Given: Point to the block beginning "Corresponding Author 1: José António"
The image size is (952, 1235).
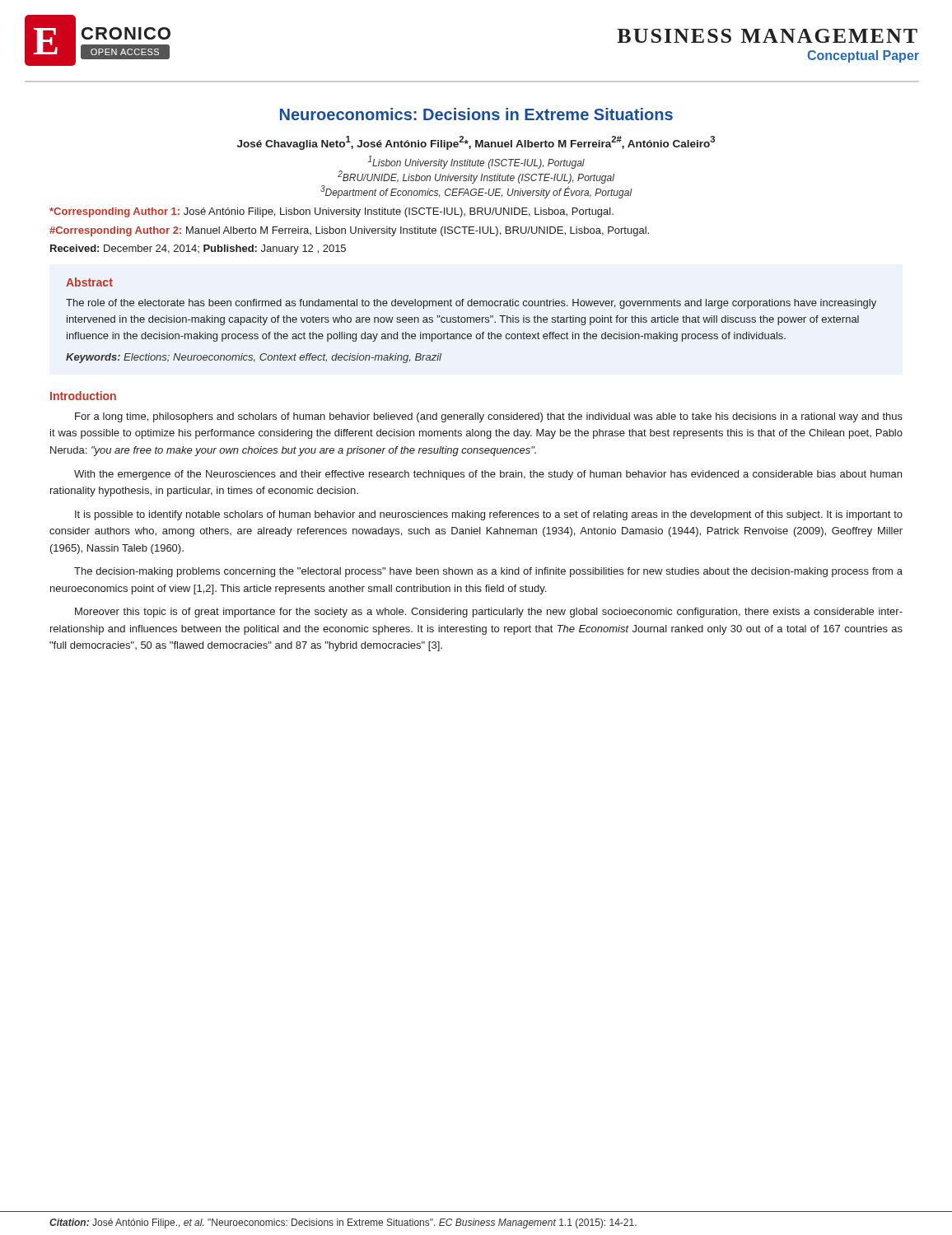Looking at the screenshot, I should (332, 211).
